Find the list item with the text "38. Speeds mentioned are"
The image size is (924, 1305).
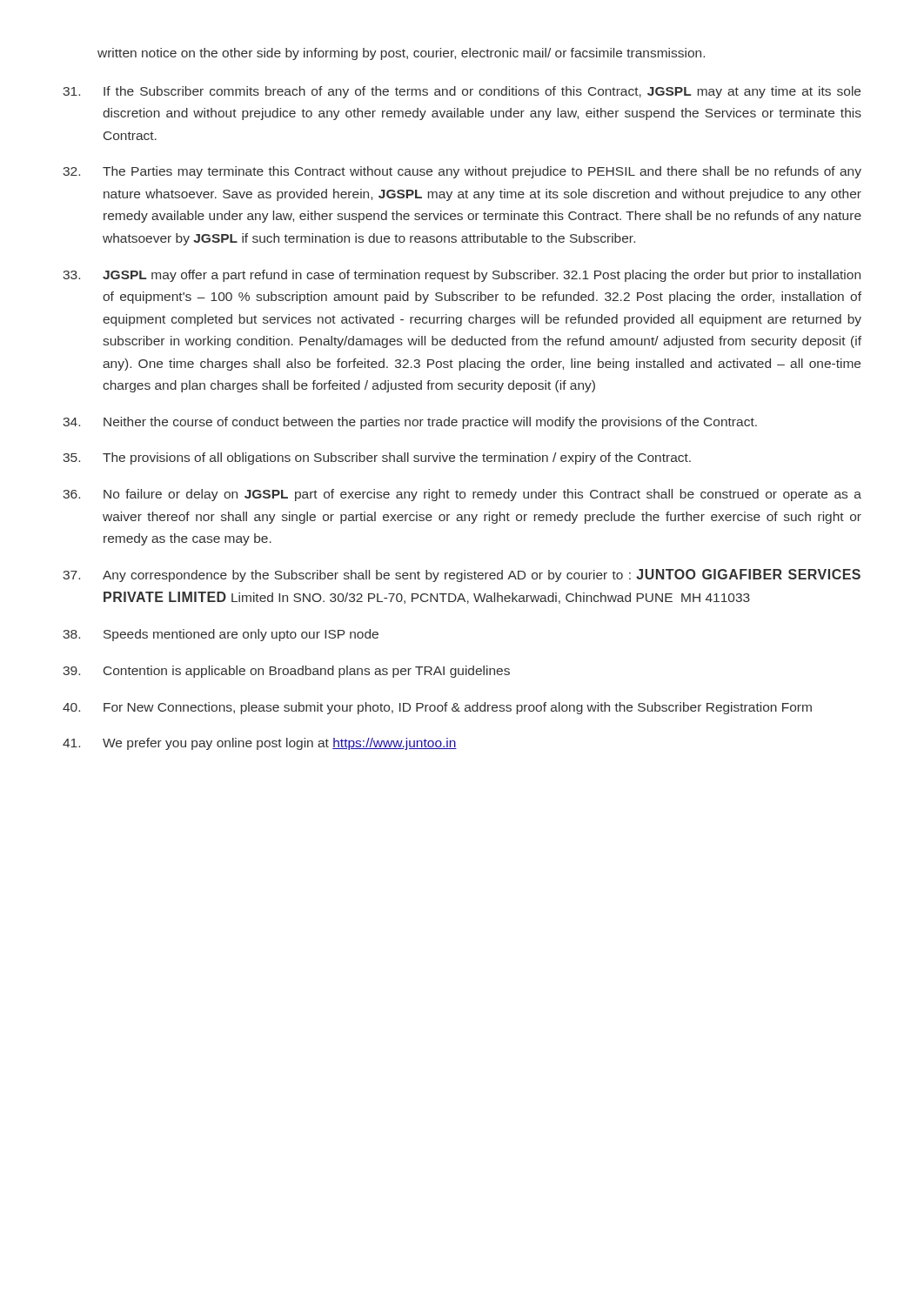click(221, 635)
